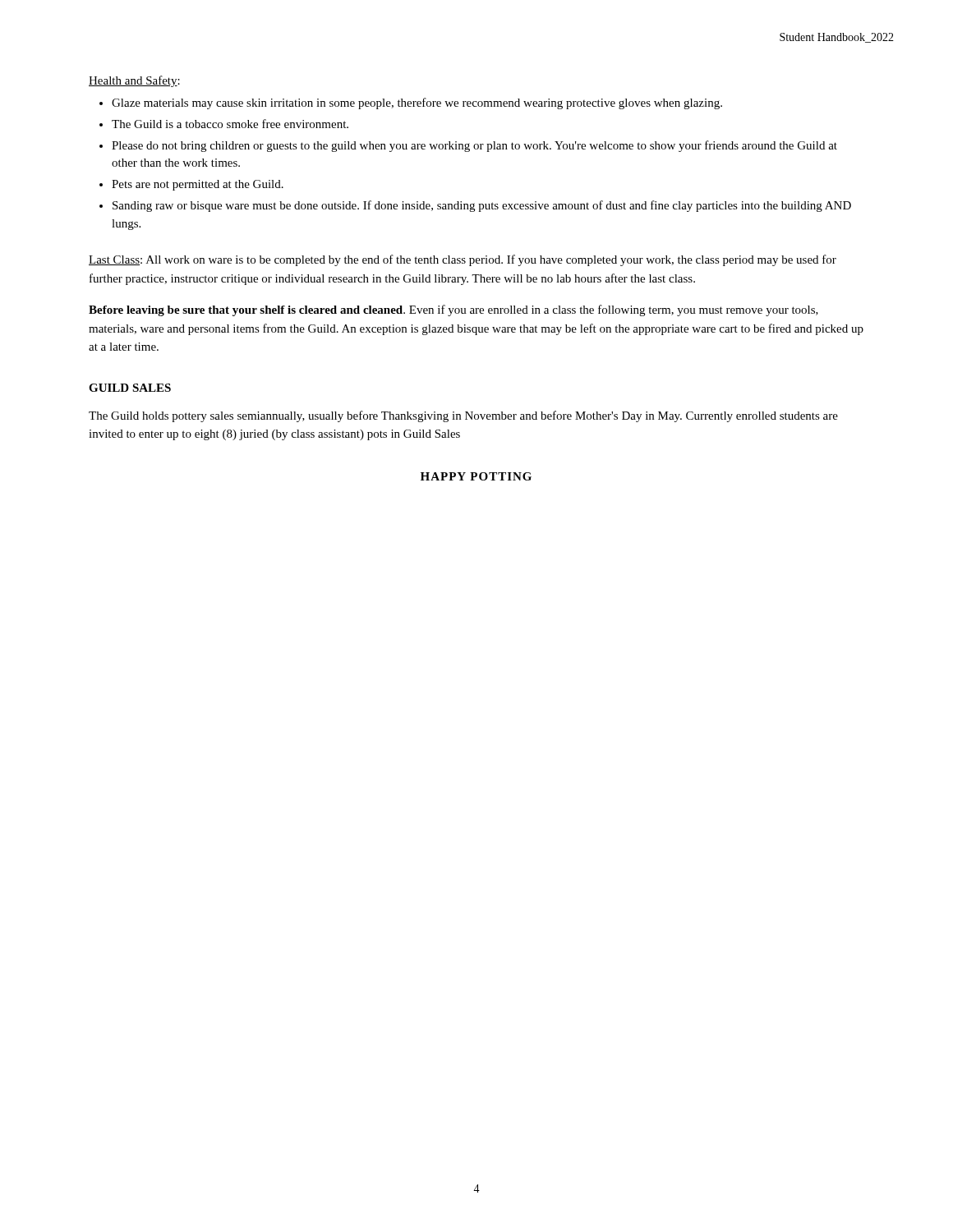Point to the text starting "GUILD SALES"
953x1232 pixels.
(130, 387)
